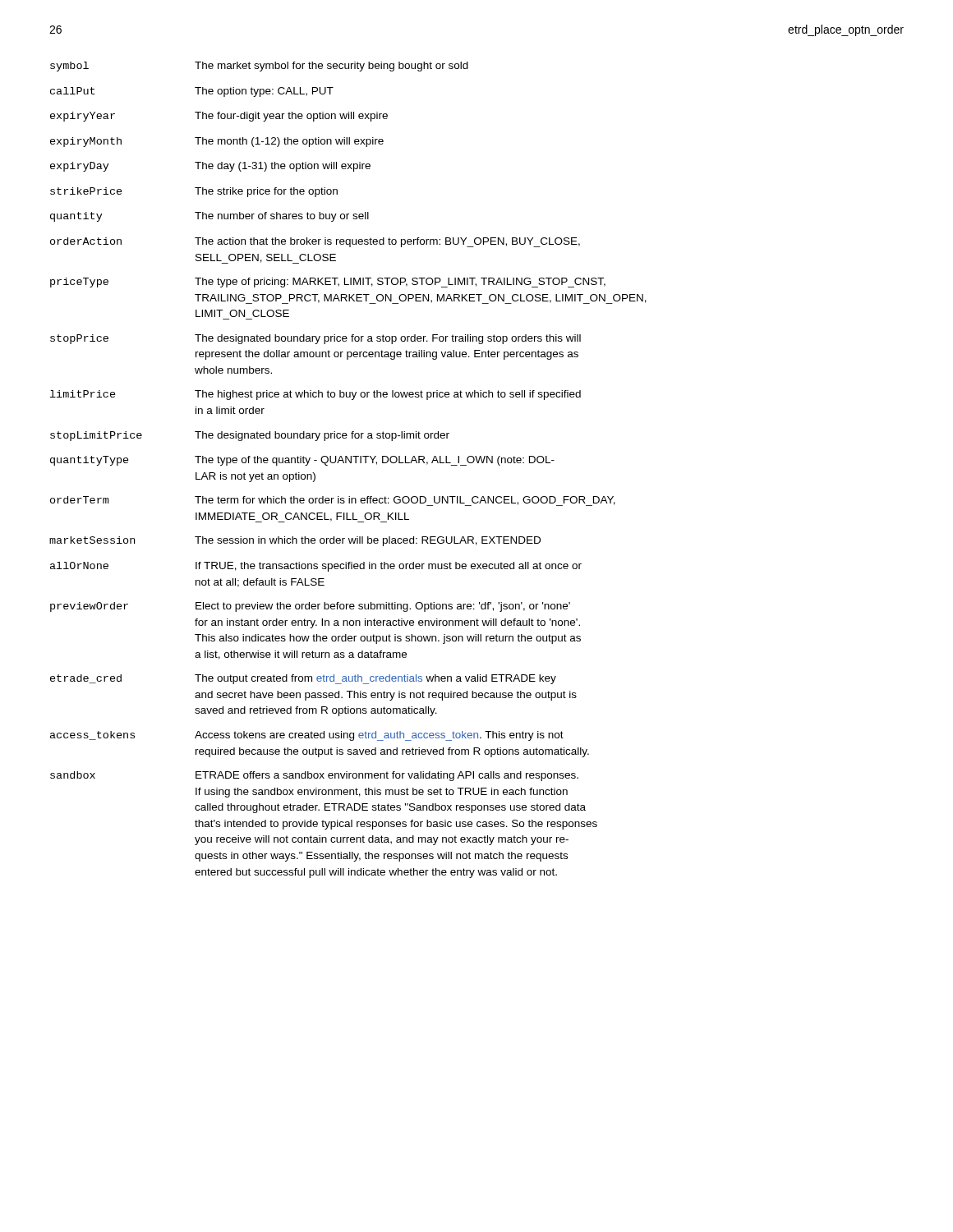Screen dimensions: 1232x953
Task: Locate the passage starting "allOrNone If TRUE, the transactions specified in"
Action: (476, 574)
